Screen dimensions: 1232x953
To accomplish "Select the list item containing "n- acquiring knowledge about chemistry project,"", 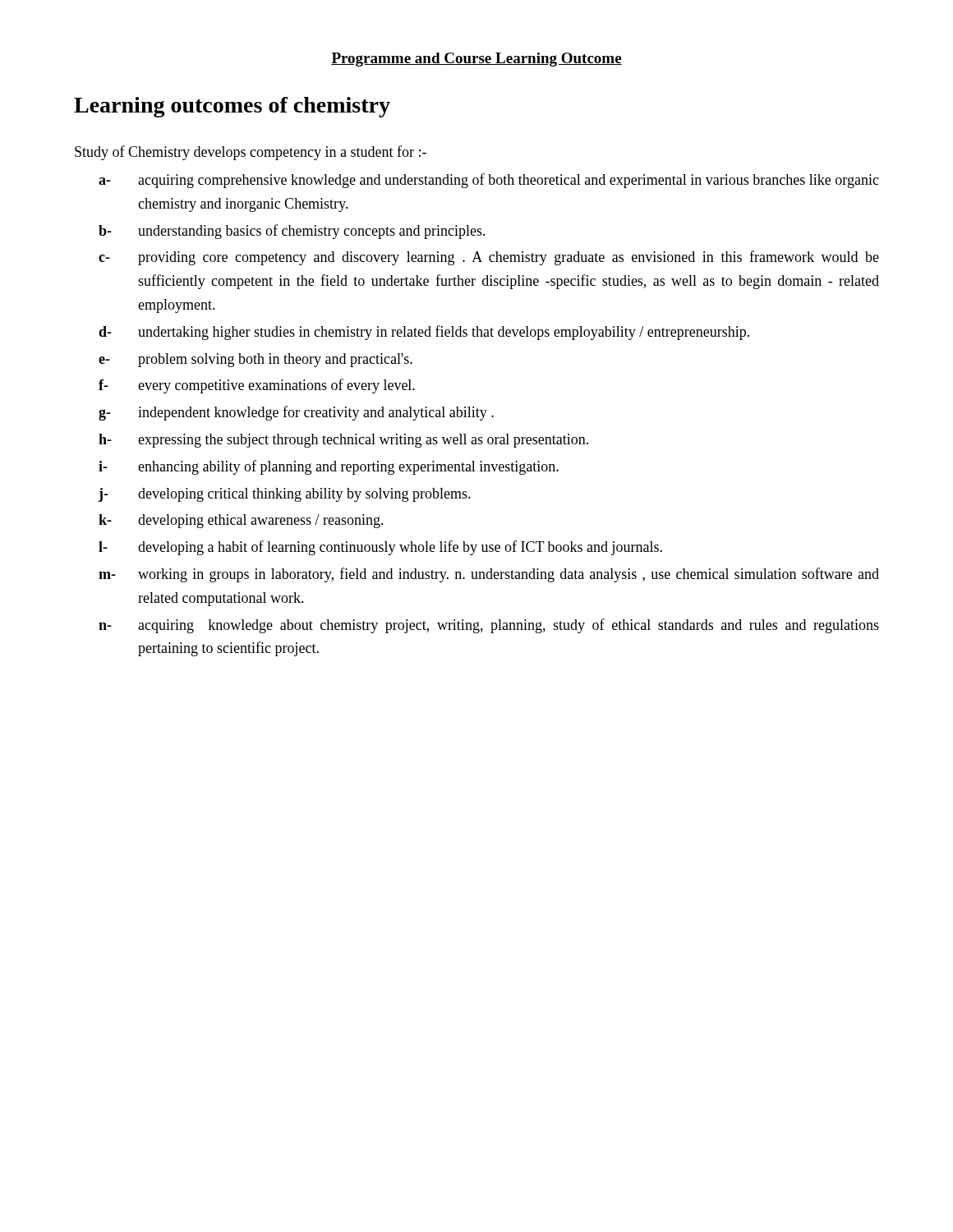I will 476,637.
